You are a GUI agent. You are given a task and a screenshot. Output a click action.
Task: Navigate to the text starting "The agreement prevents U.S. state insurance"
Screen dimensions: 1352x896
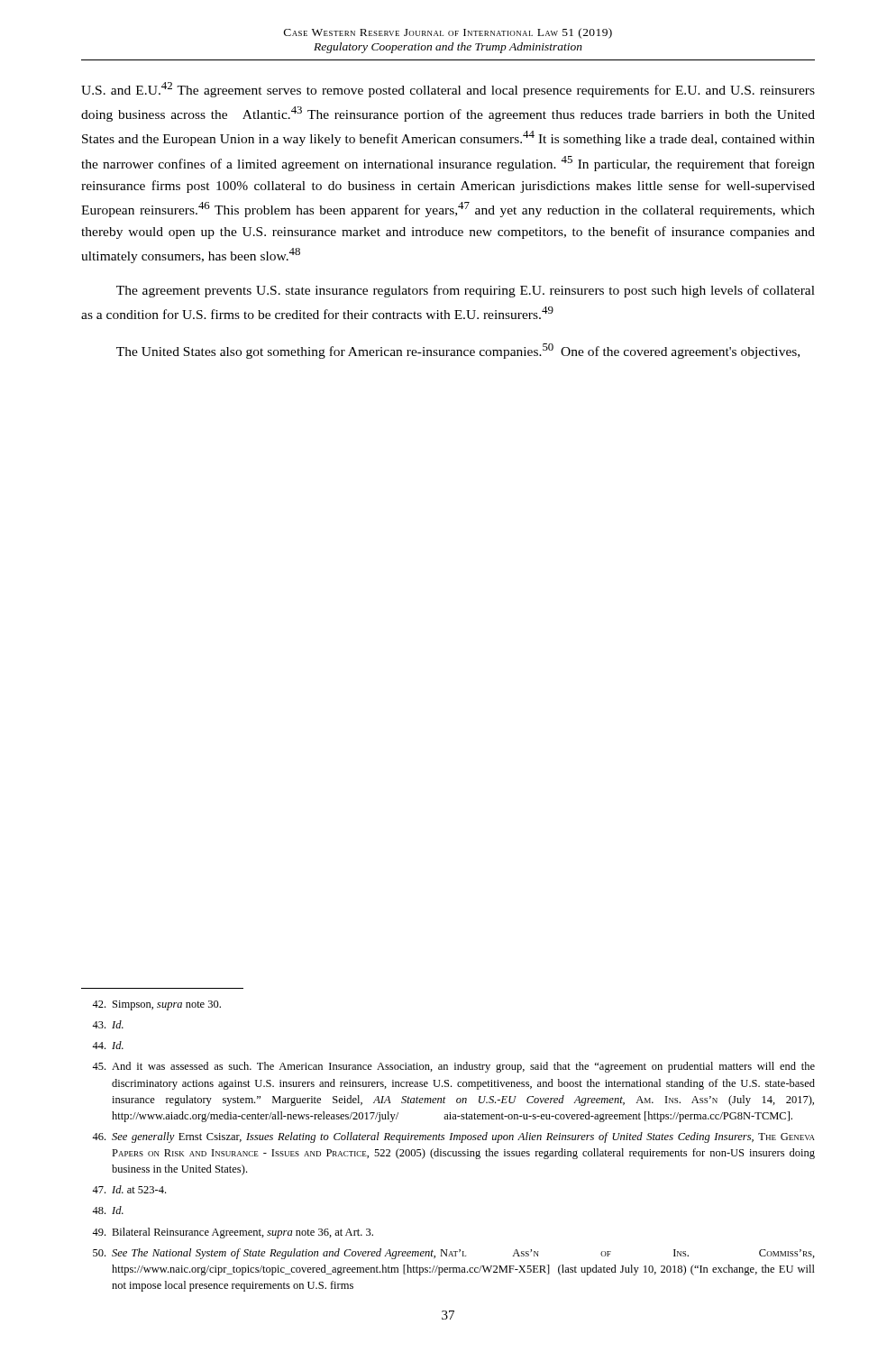click(448, 303)
